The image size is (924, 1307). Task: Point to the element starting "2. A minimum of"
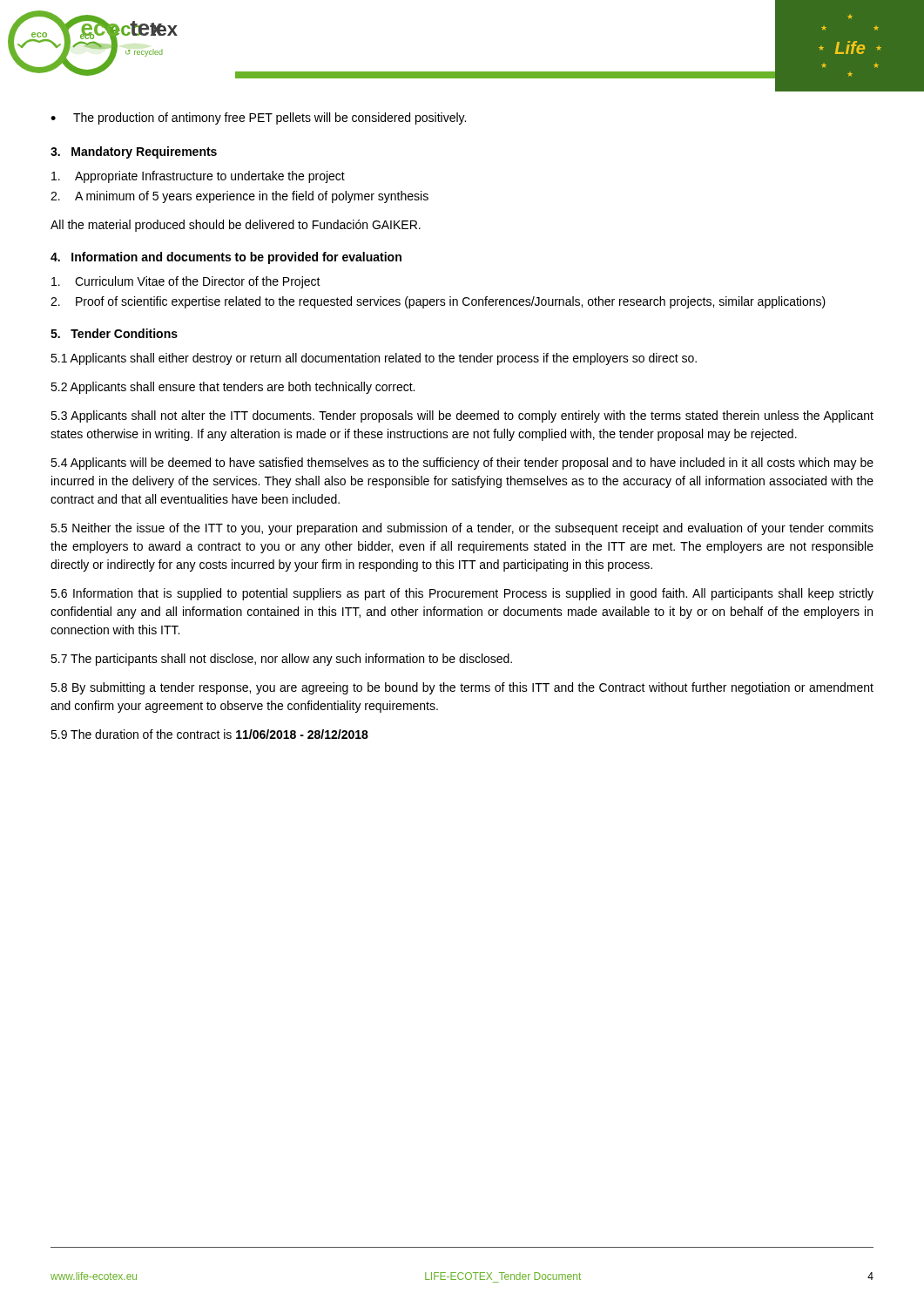point(240,197)
